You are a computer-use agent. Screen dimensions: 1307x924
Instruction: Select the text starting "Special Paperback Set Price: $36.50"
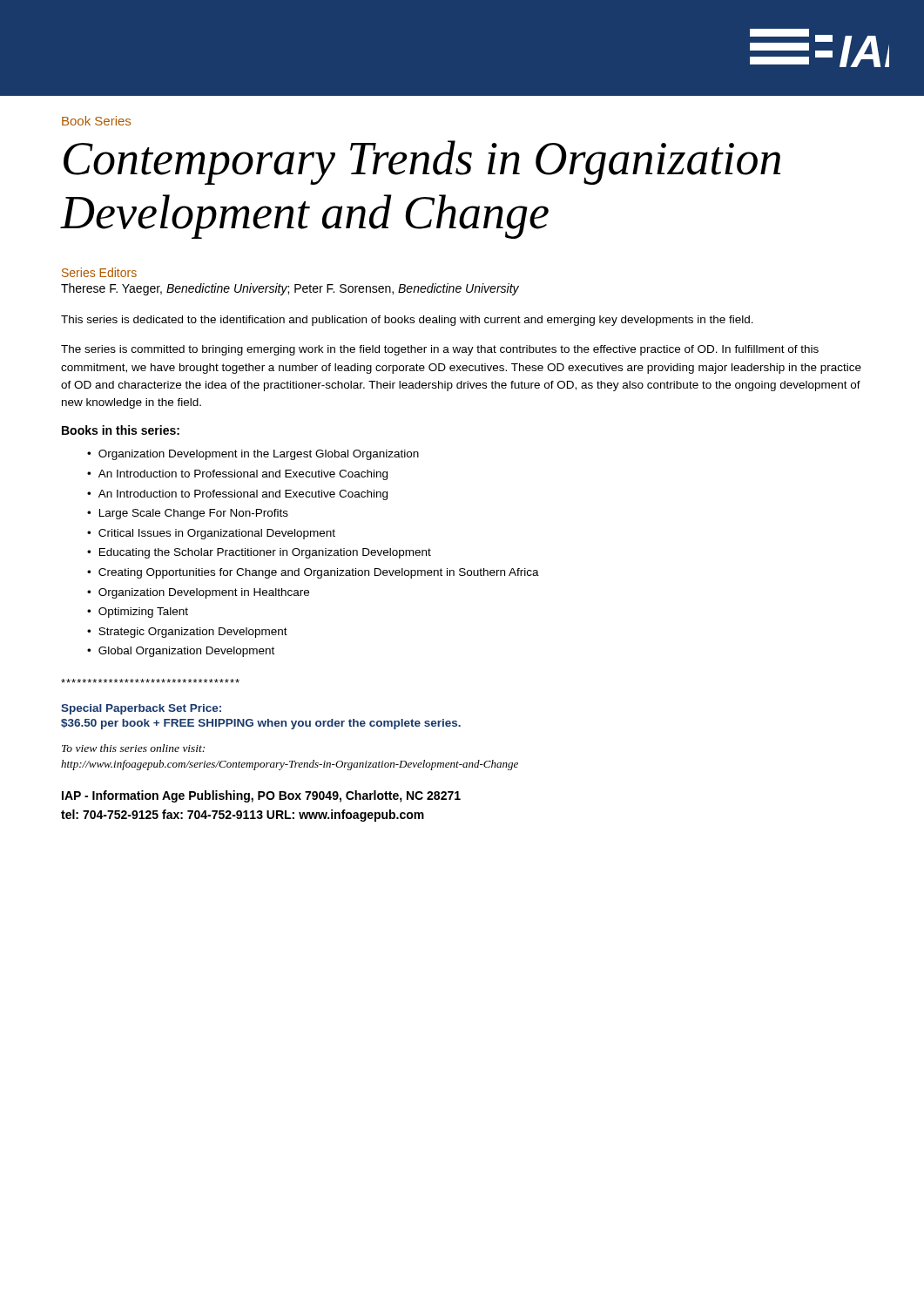click(462, 715)
